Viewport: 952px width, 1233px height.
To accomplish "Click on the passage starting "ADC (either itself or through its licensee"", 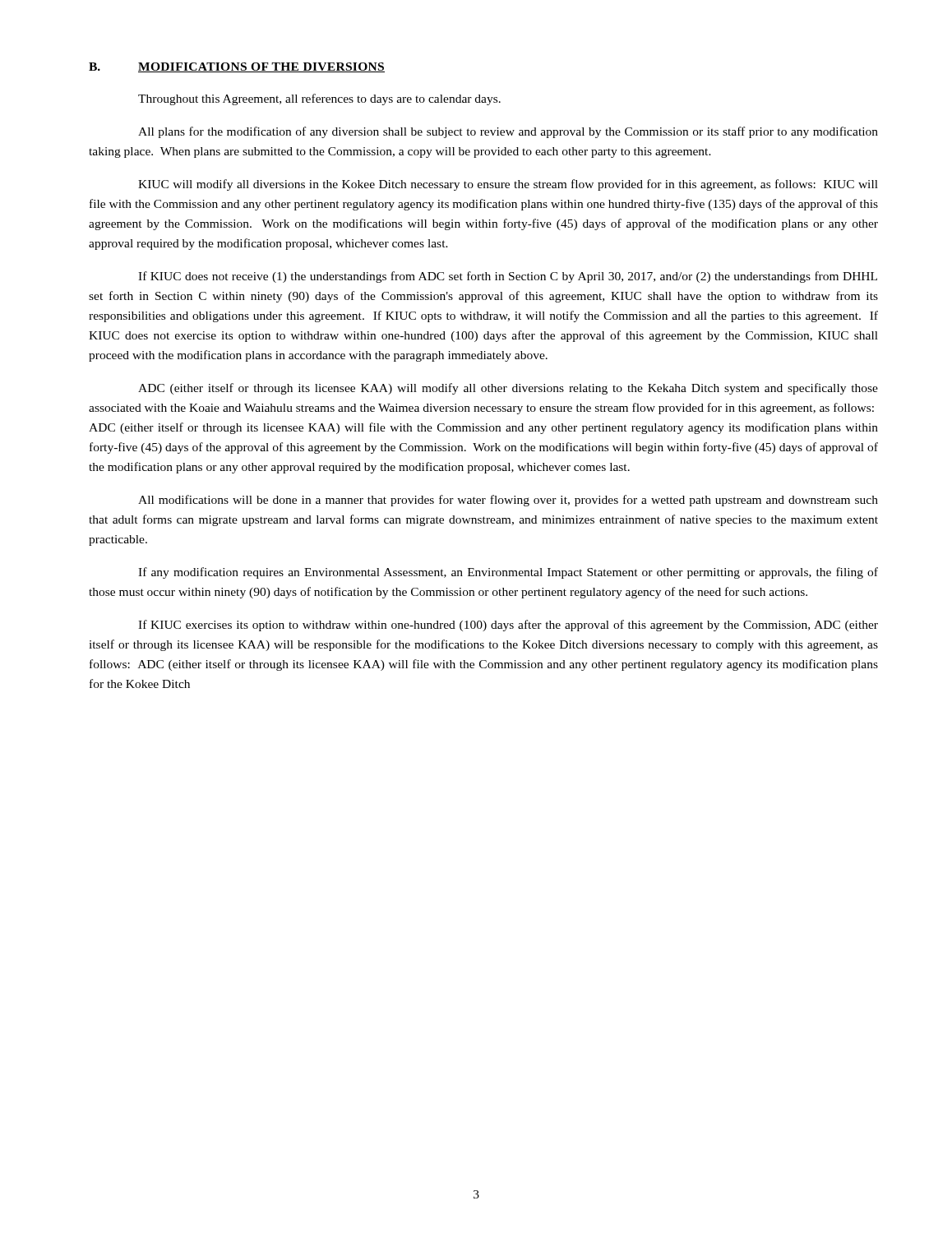I will [483, 427].
